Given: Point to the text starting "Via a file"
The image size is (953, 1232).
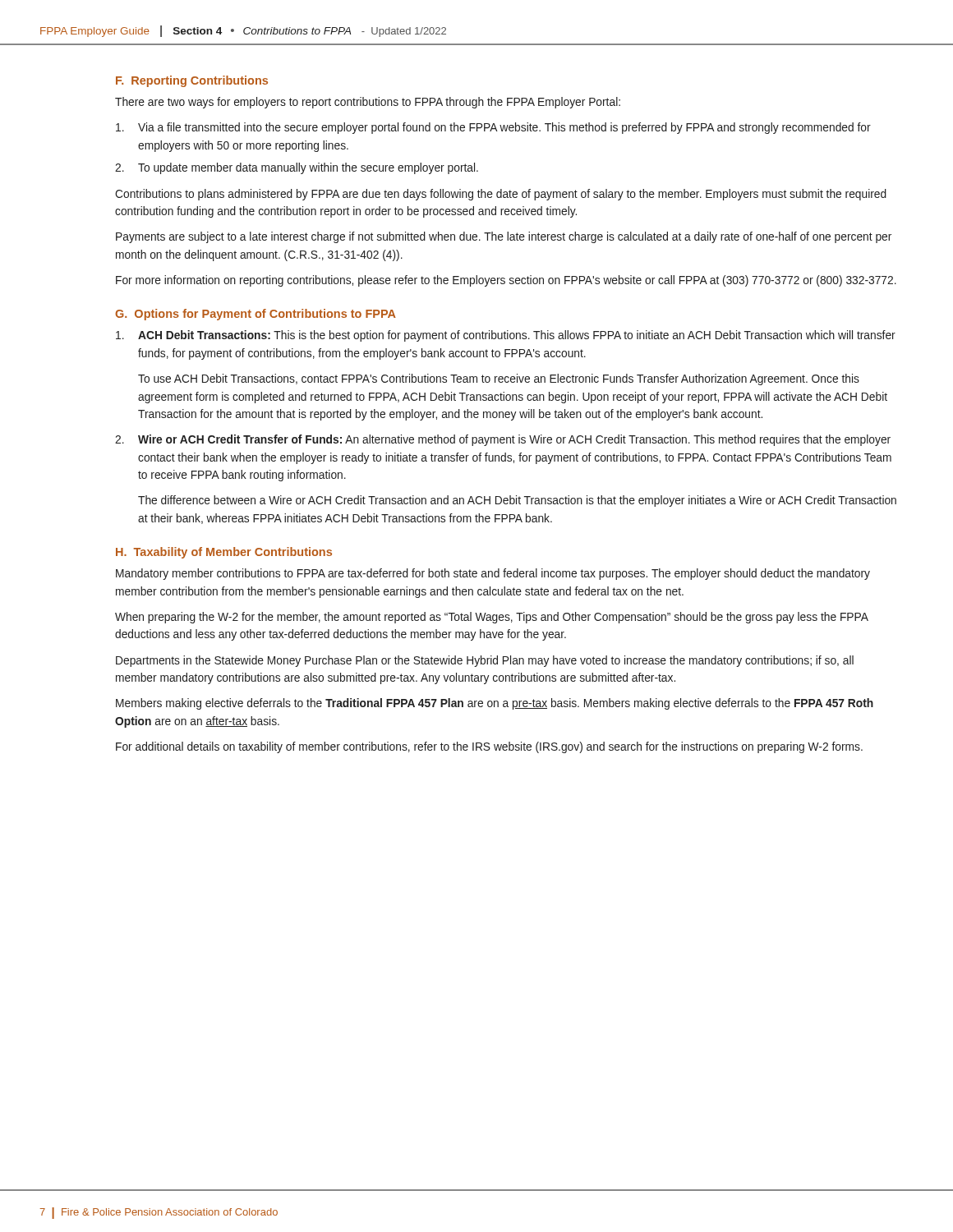Looking at the screenshot, I should tap(506, 137).
